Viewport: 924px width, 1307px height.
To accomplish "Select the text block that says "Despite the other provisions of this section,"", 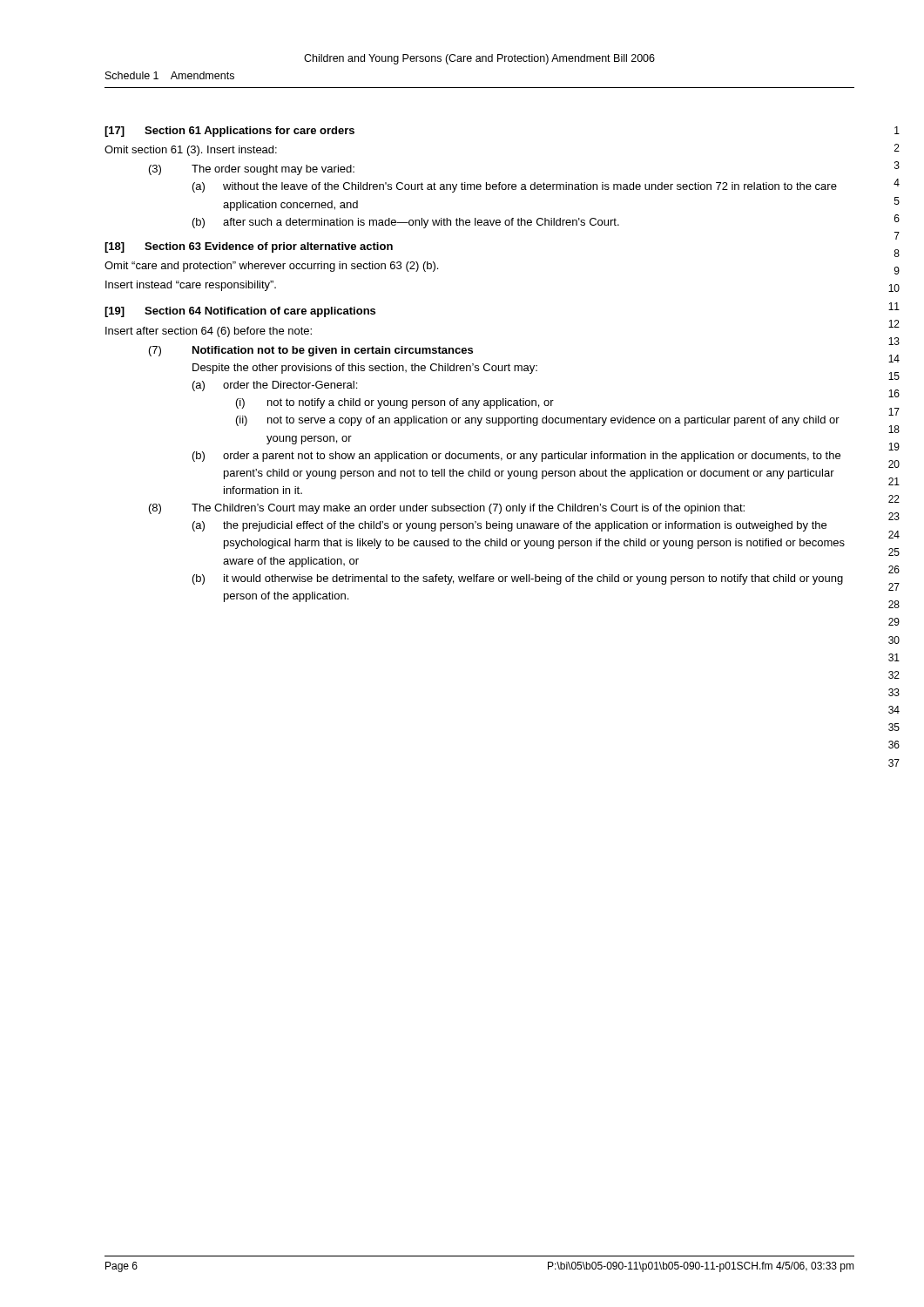I will [x=365, y=367].
